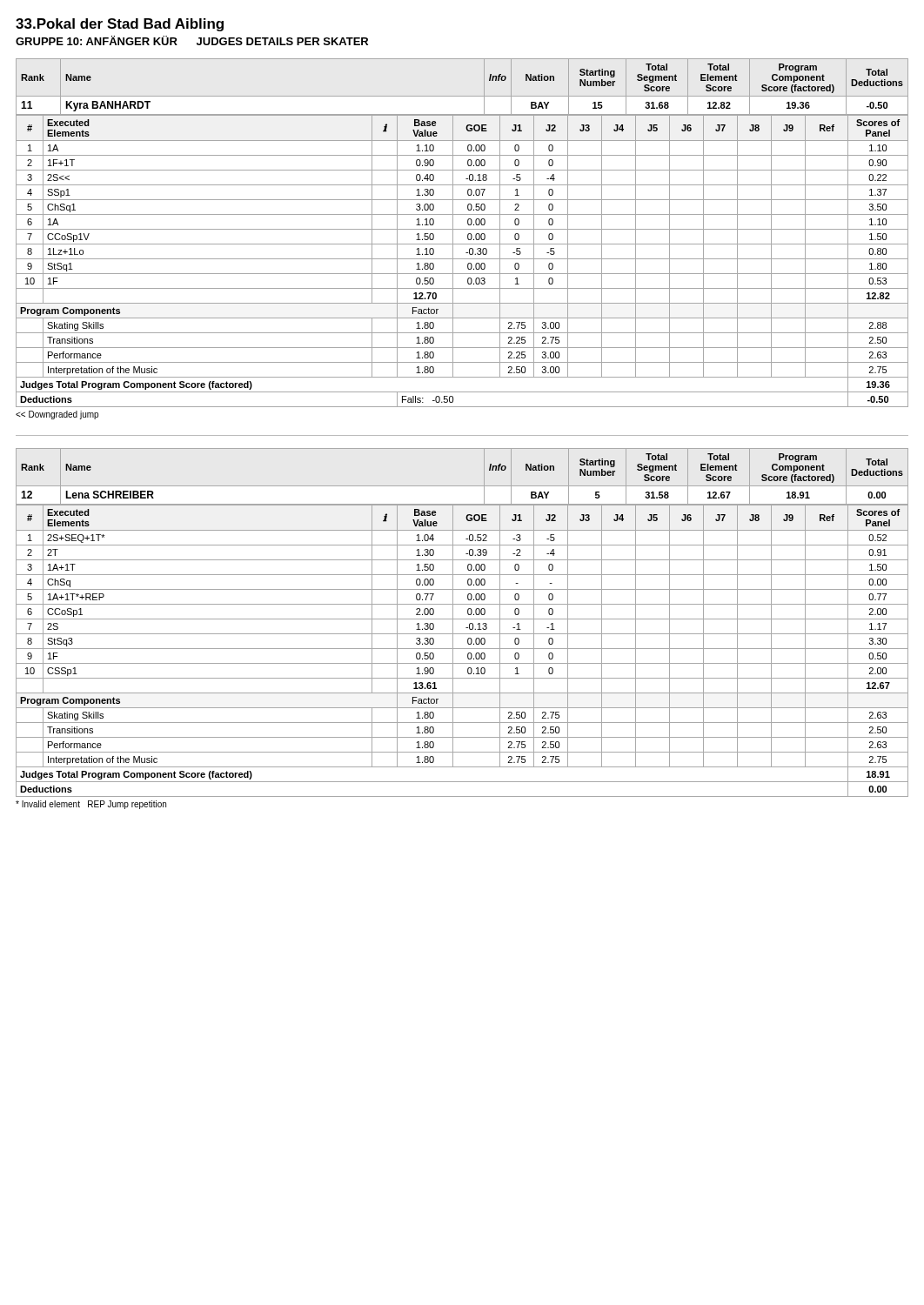Find the section header containing "GRUPPE 10: ANFÄNGER KÜR"
The image size is (924, 1305).
click(x=192, y=41)
